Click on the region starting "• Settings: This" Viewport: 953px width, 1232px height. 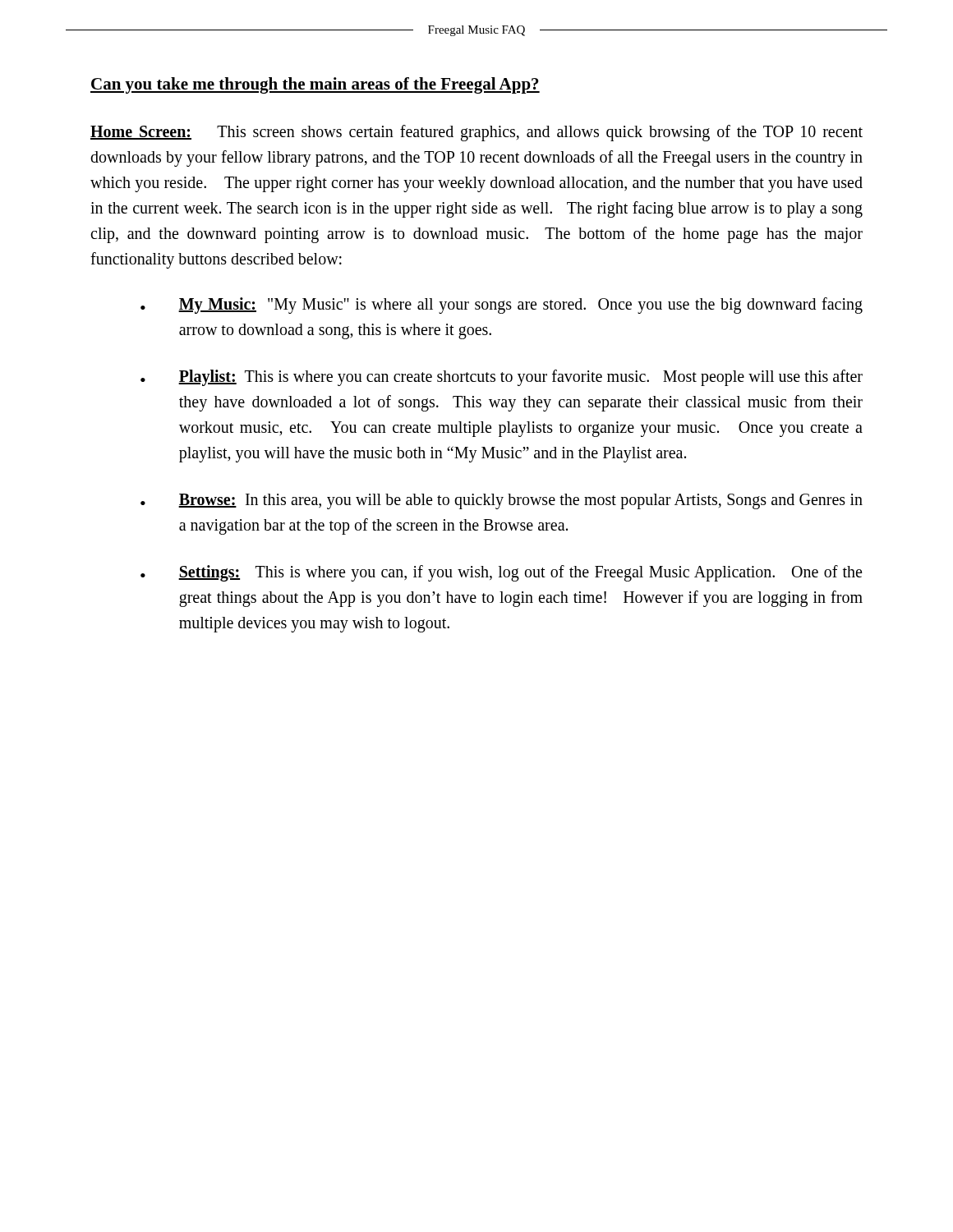tap(501, 598)
